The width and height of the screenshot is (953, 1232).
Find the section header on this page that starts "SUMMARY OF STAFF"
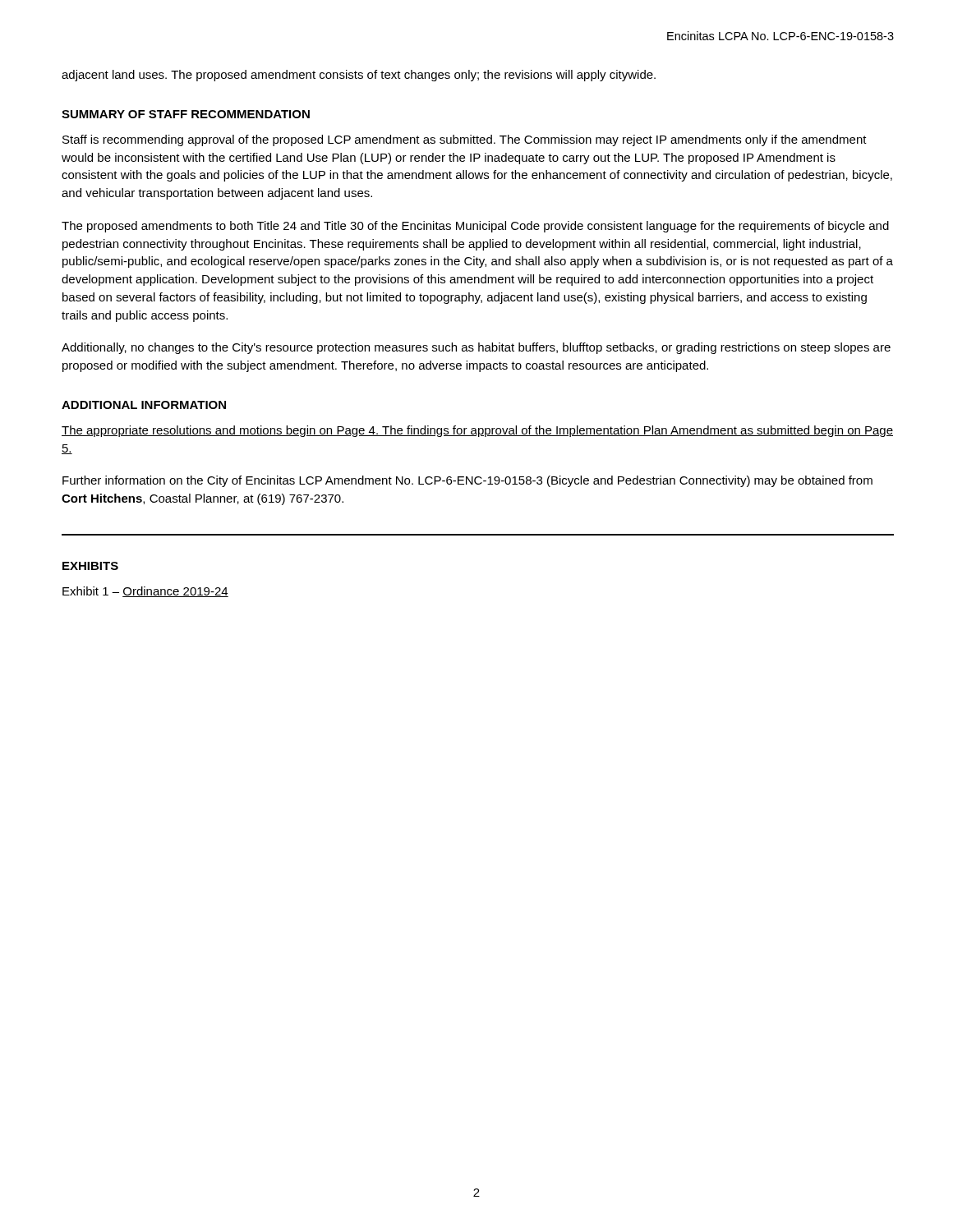[186, 114]
